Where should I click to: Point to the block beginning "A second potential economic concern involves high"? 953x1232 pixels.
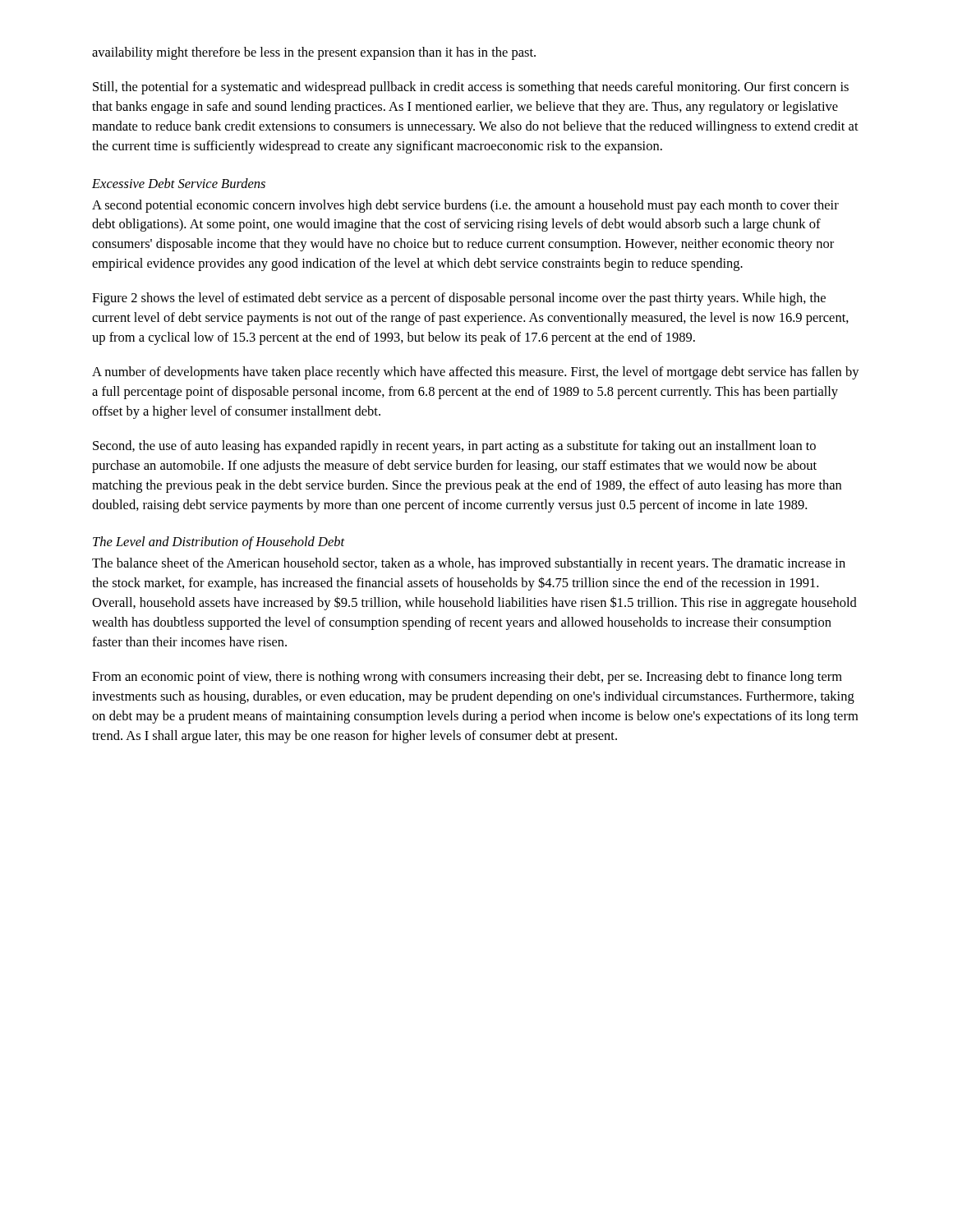coord(465,234)
